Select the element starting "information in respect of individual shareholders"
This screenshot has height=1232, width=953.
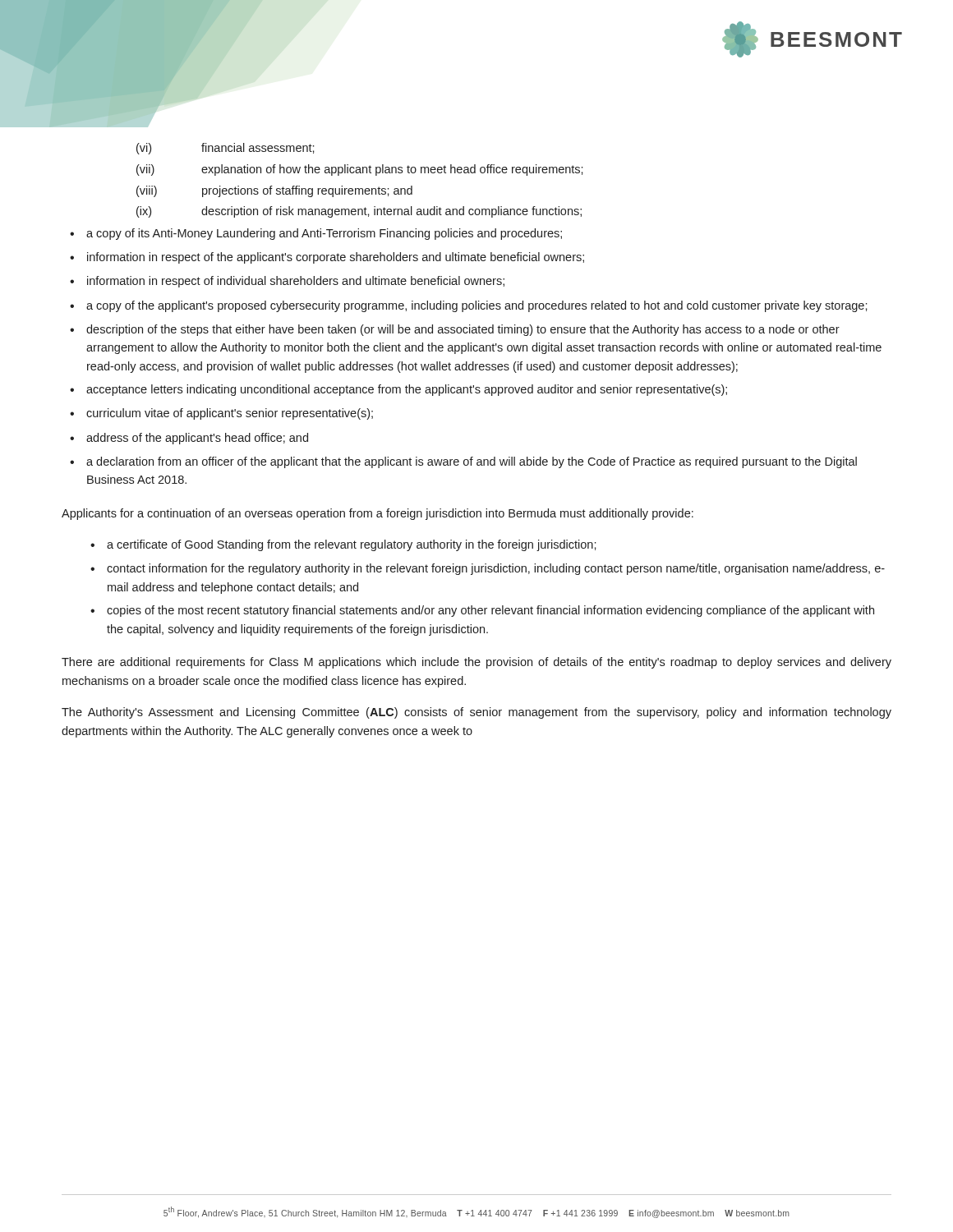click(x=296, y=281)
